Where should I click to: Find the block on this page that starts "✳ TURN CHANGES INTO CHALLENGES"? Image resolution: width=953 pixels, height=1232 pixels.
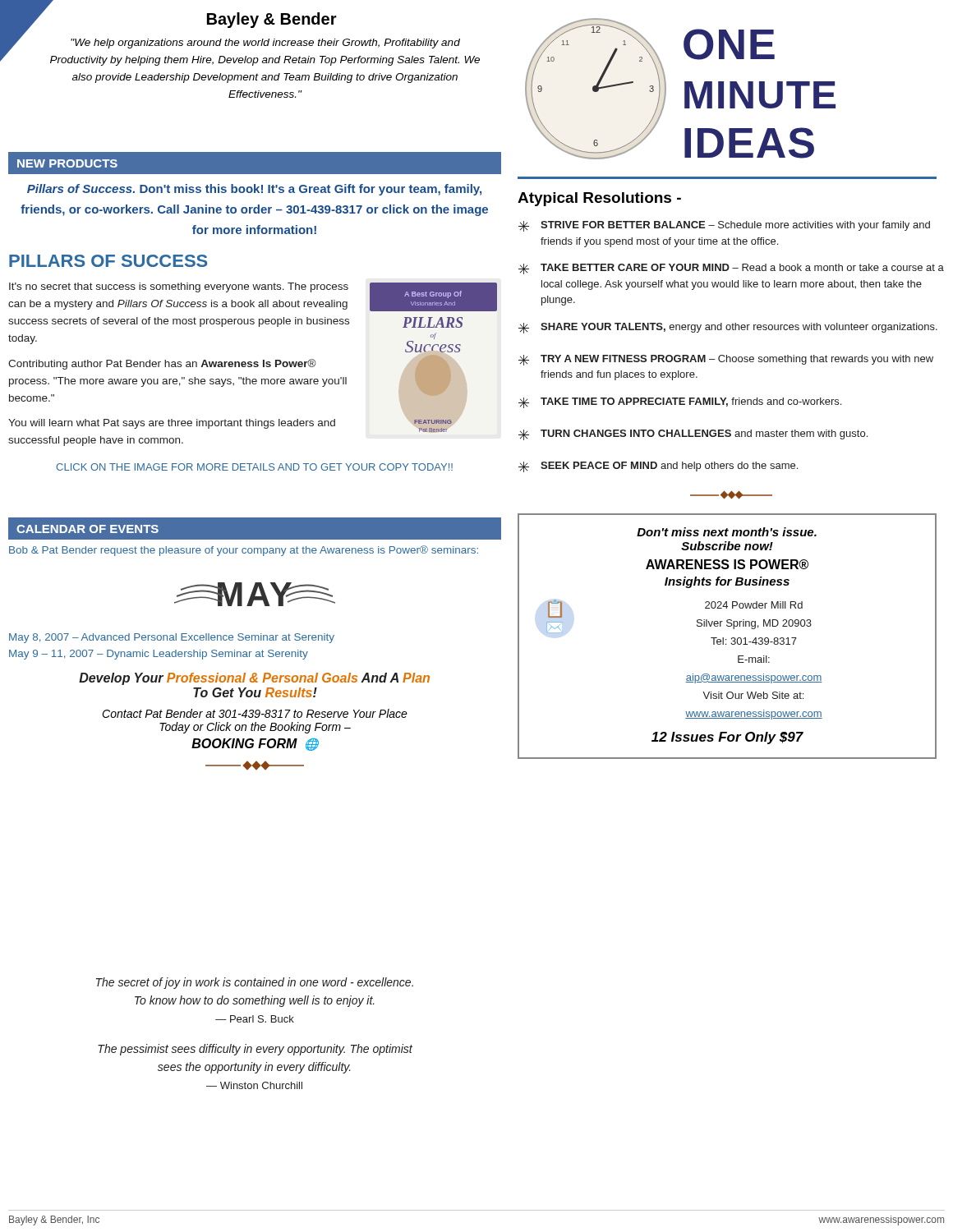coord(693,436)
